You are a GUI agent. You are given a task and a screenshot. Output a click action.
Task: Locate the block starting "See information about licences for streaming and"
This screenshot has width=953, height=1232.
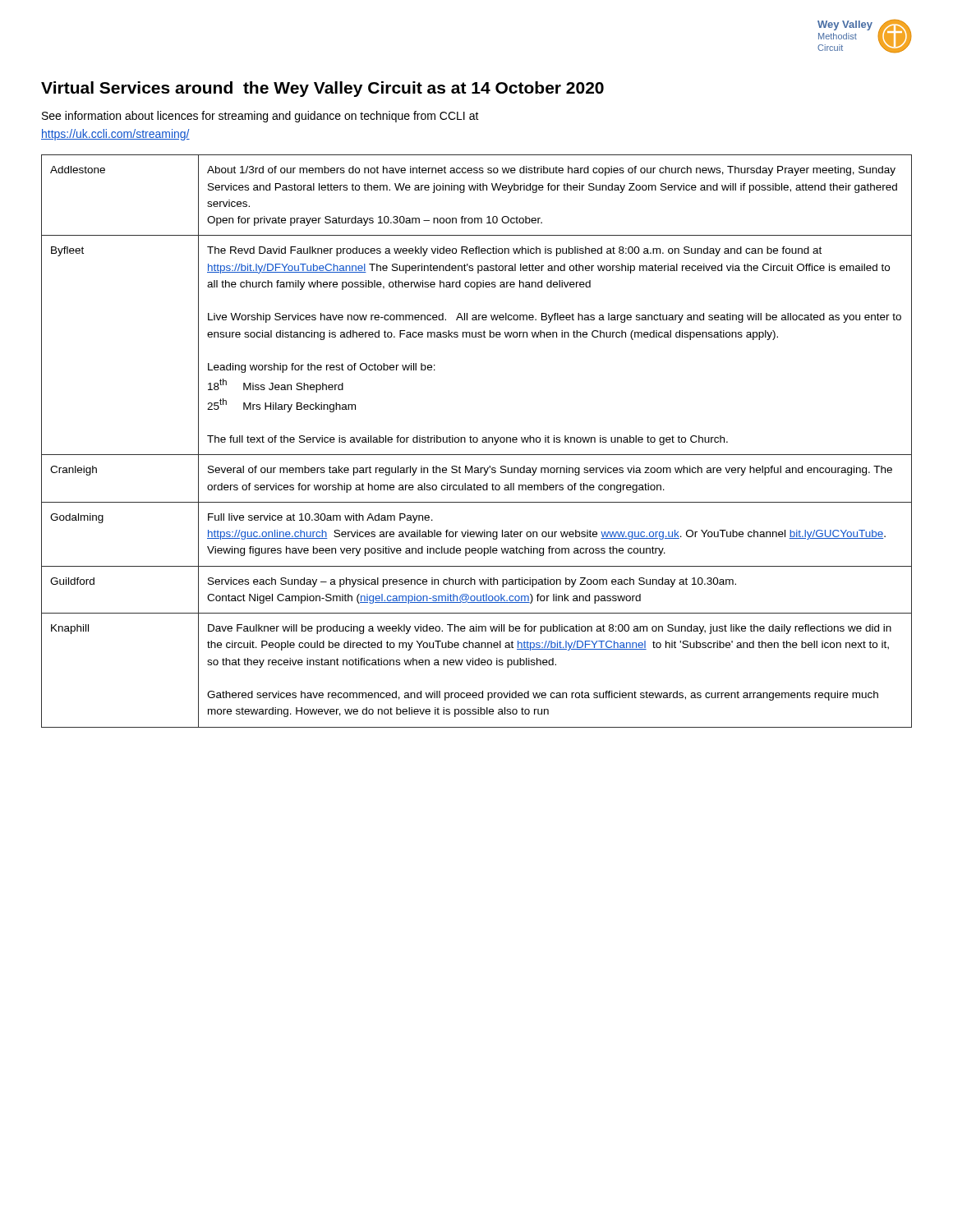click(x=260, y=125)
